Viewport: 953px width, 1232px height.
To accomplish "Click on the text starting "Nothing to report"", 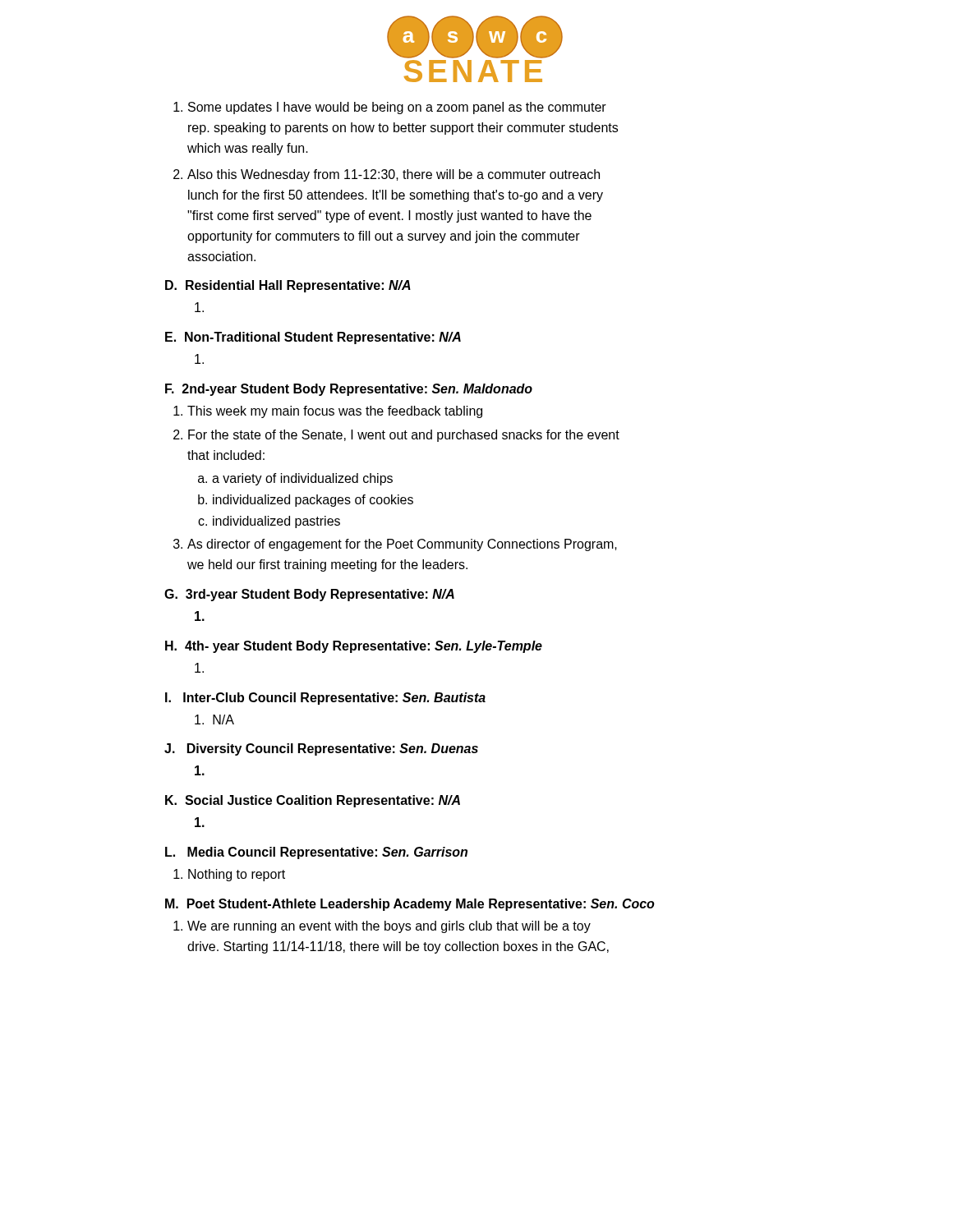I will 229,875.
